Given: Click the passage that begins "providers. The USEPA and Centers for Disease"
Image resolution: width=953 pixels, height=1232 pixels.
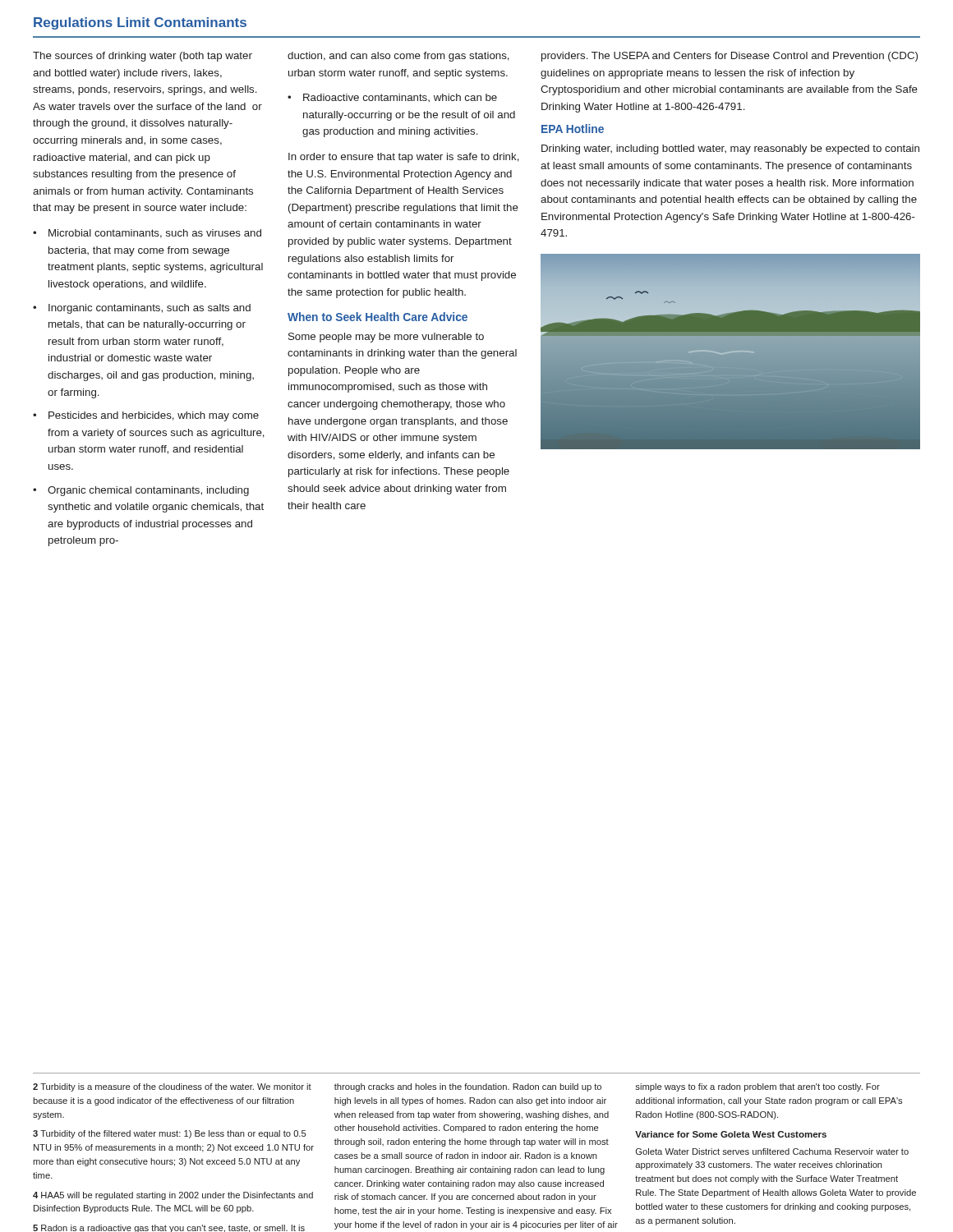Looking at the screenshot, I should point(729,81).
